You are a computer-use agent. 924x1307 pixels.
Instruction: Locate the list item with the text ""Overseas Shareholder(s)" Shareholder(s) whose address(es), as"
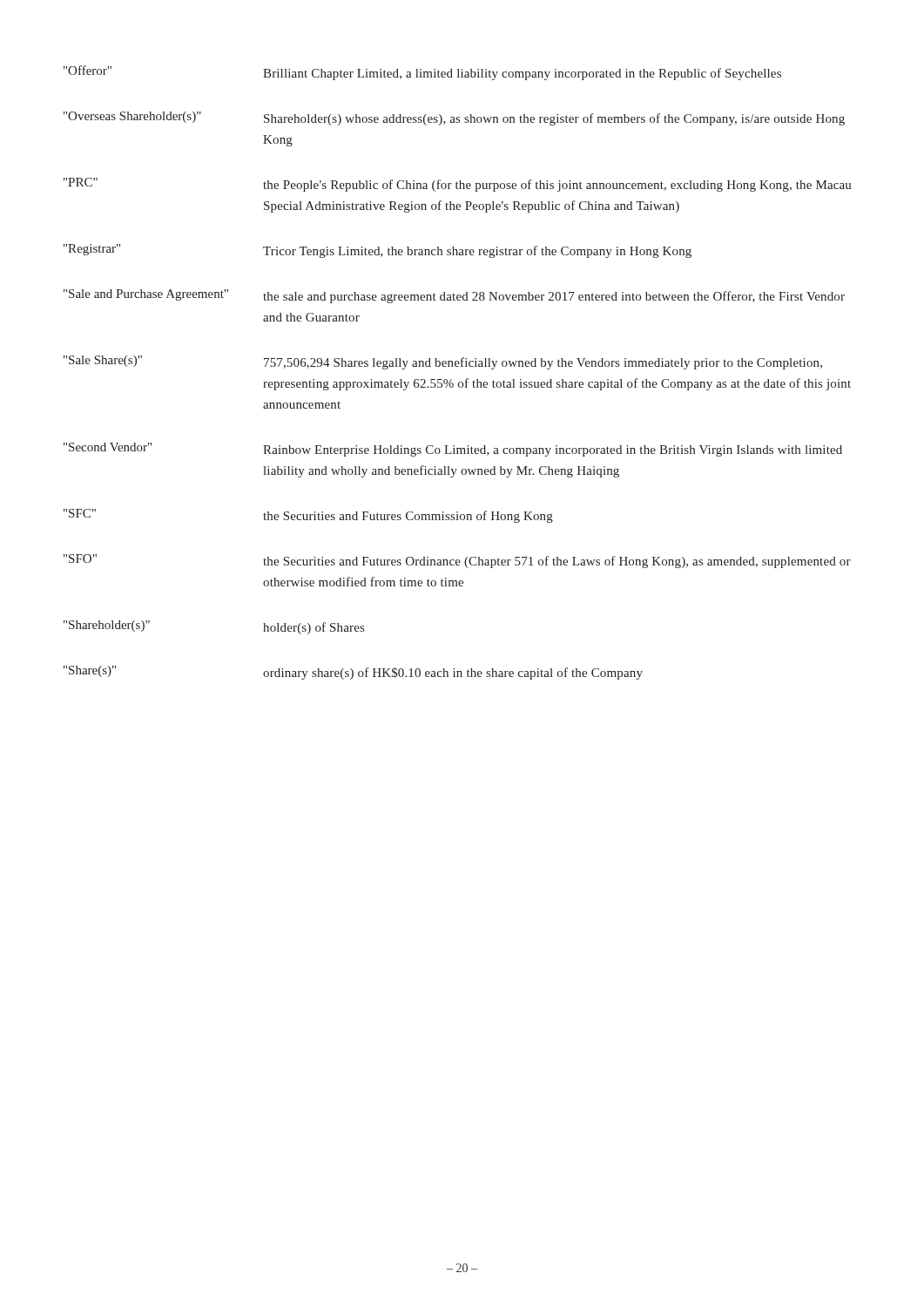[462, 129]
